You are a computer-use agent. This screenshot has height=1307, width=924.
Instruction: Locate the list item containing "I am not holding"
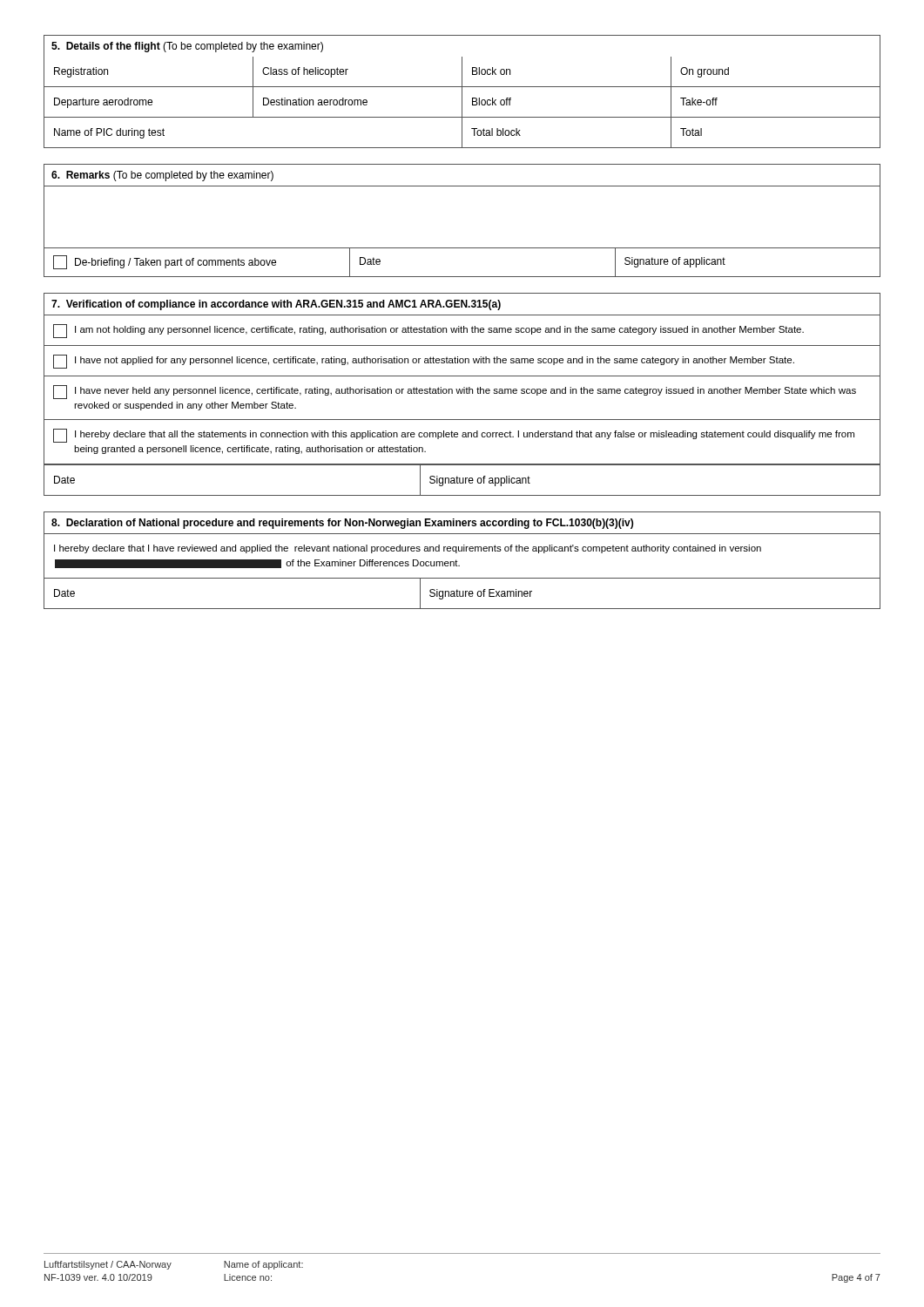coord(429,330)
